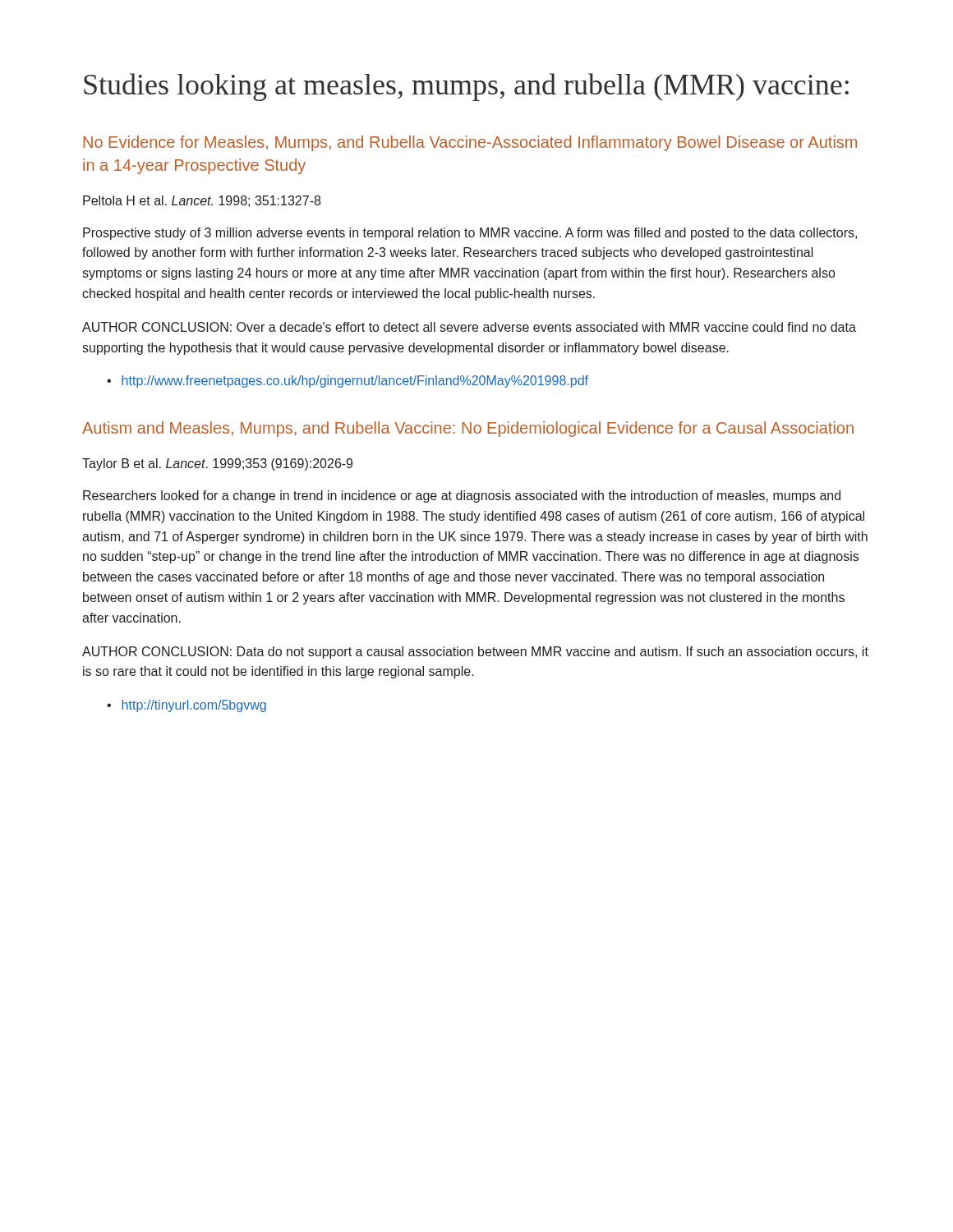The height and width of the screenshot is (1232, 953).
Task: Click on the title that says "Studies looking at"
Action: coord(467,85)
